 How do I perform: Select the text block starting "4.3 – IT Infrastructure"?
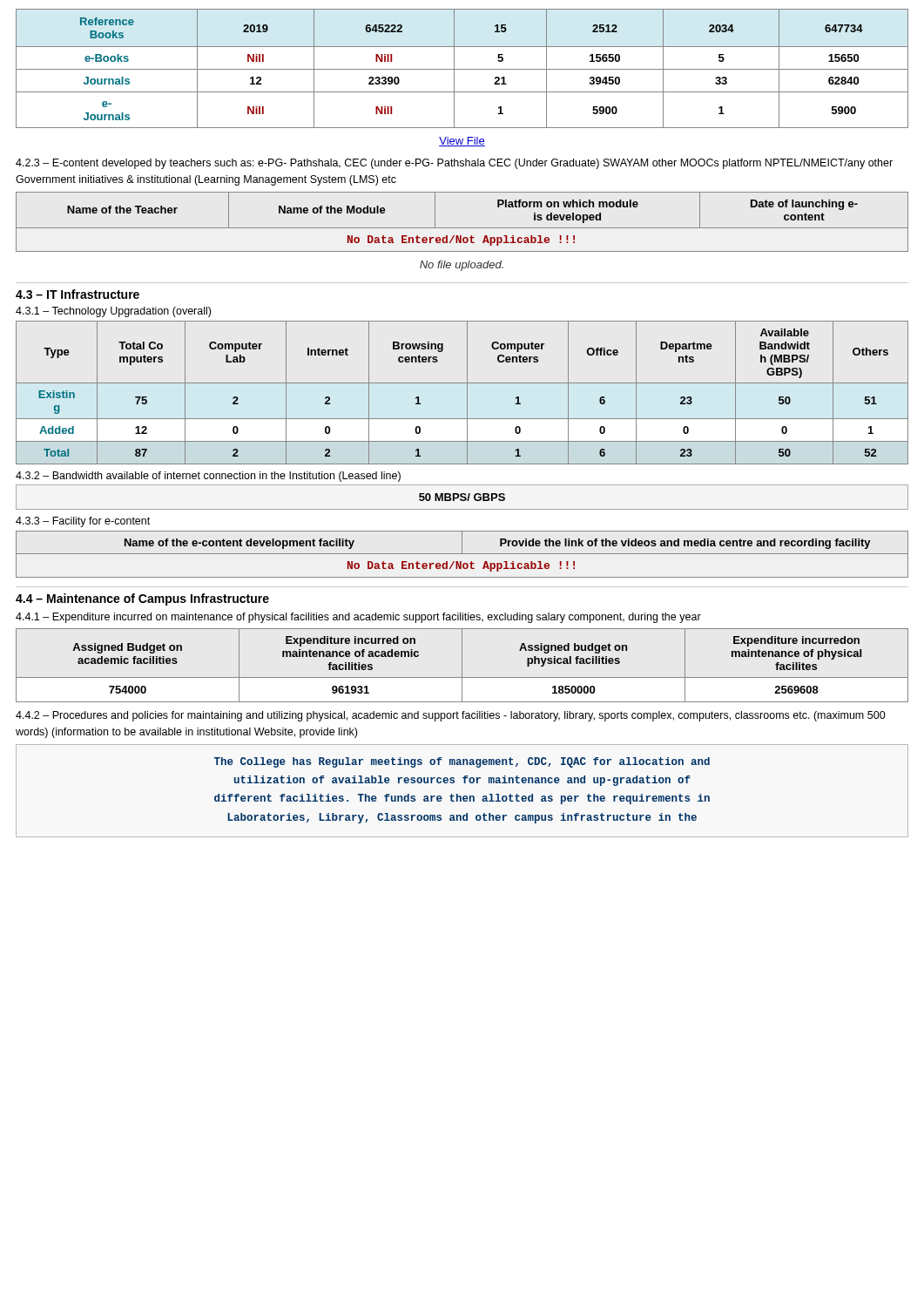(x=78, y=294)
